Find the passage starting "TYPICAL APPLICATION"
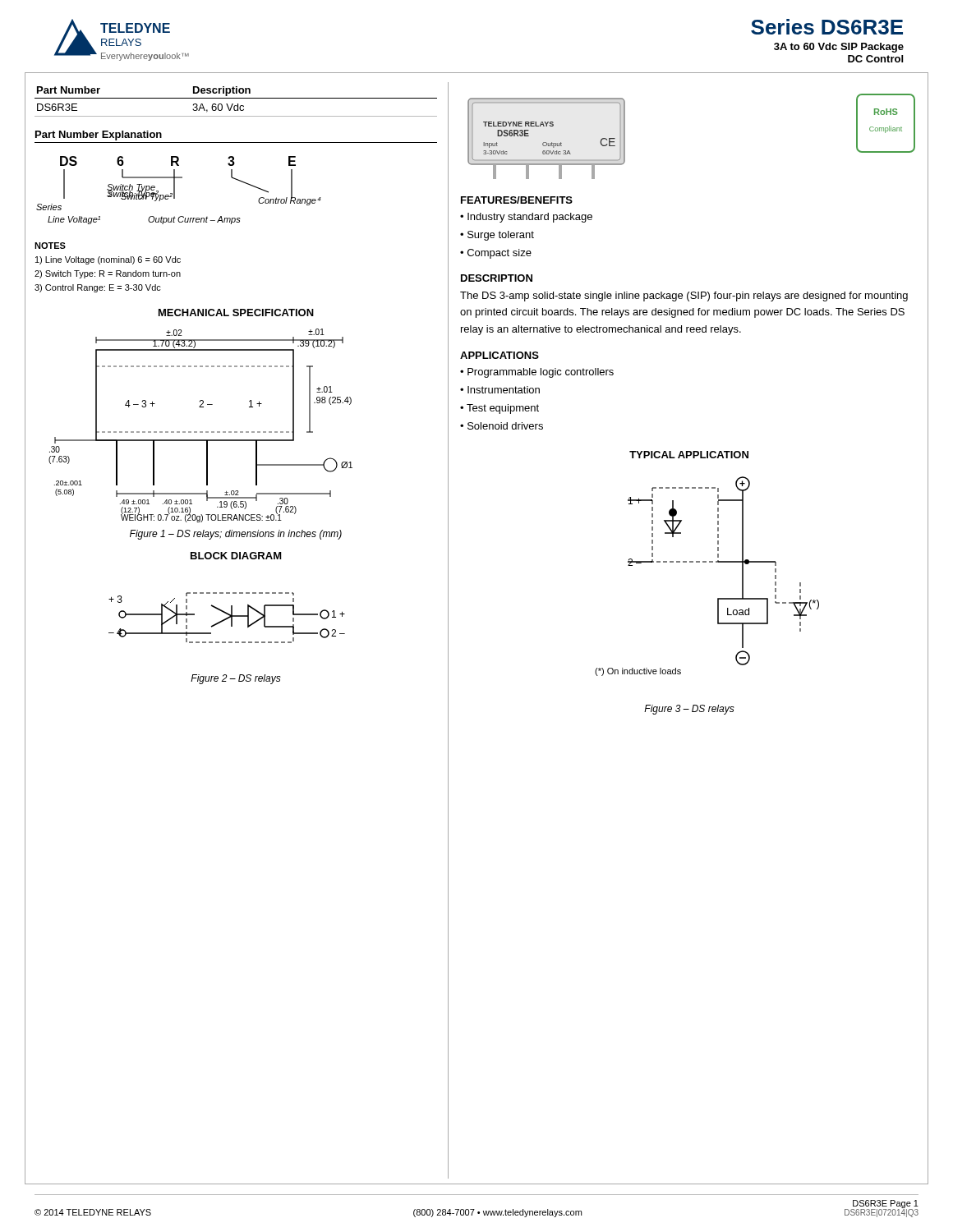The width and height of the screenshot is (953, 1232). tap(689, 455)
